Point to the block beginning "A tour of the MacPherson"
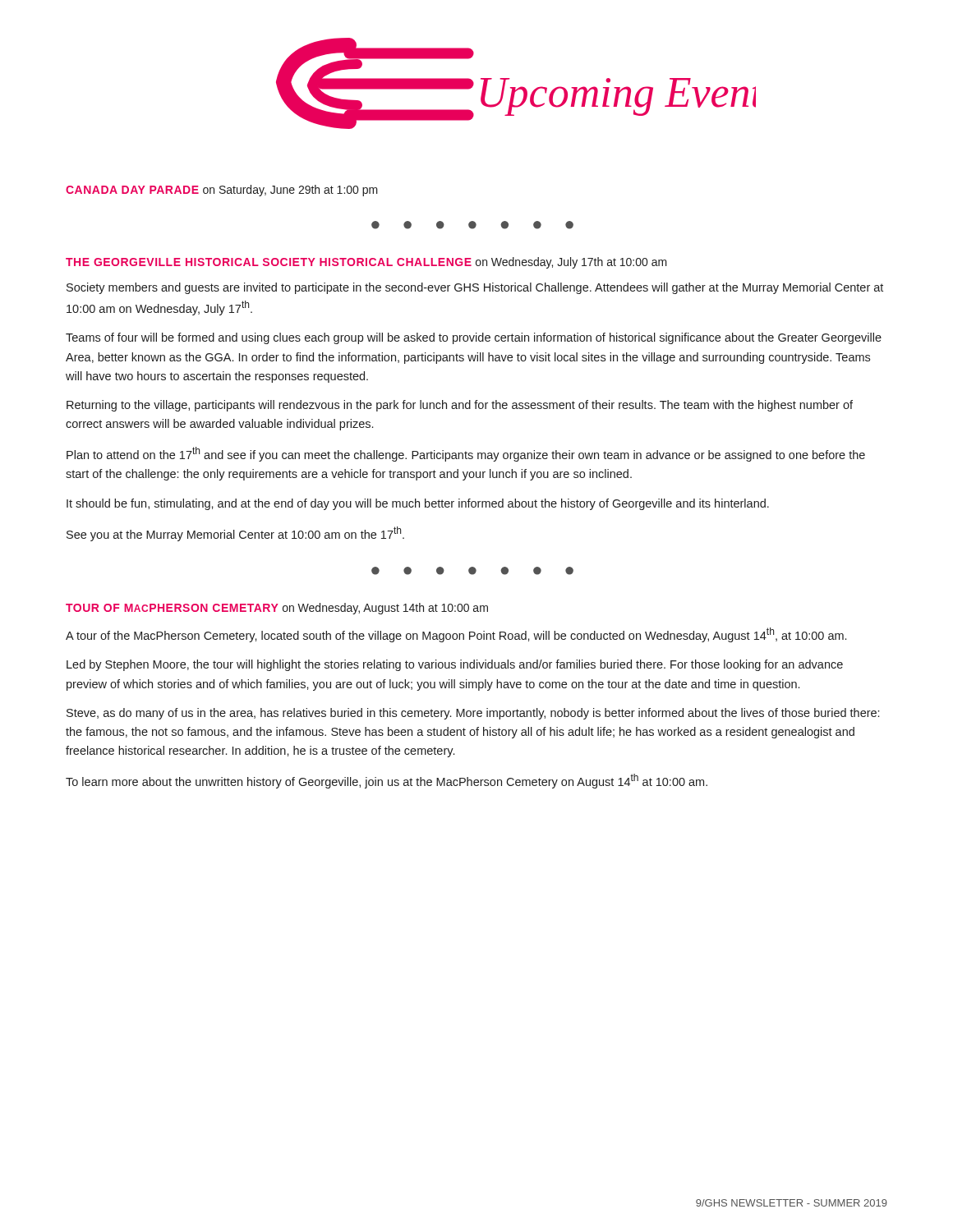 coord(457,634)
